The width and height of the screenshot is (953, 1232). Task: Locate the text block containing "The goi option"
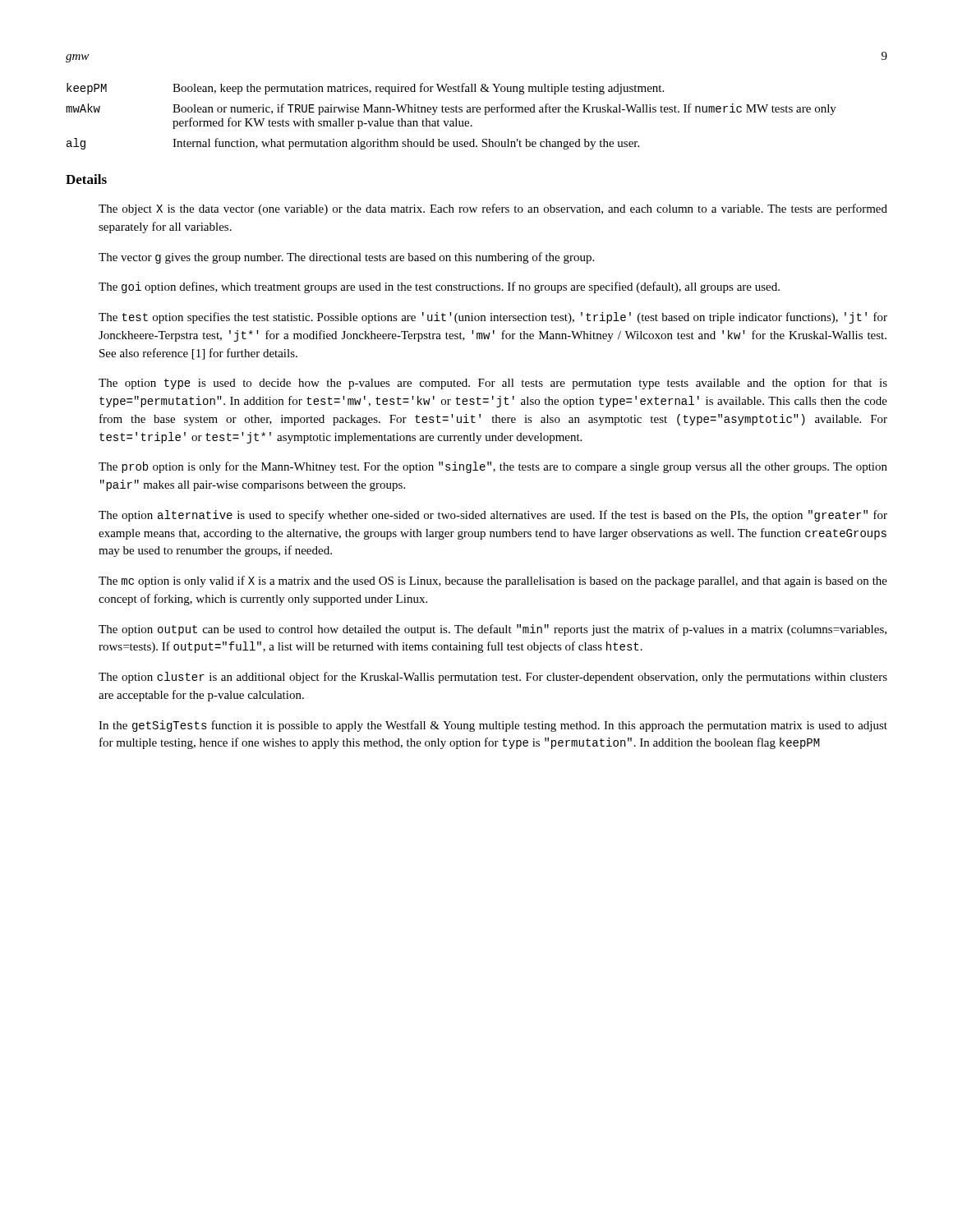[493, 288]
